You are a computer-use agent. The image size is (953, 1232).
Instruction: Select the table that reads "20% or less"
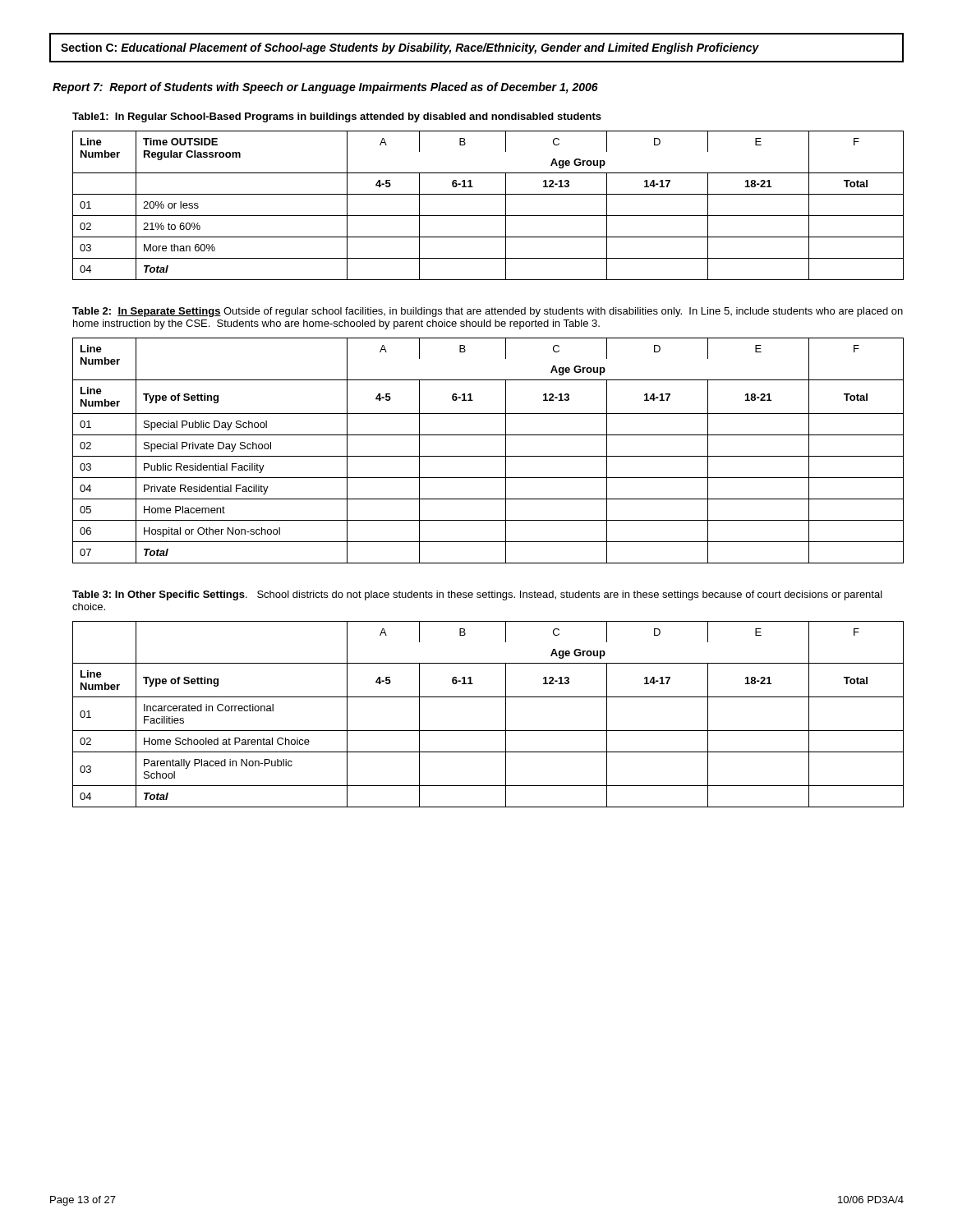click(488, 205)
